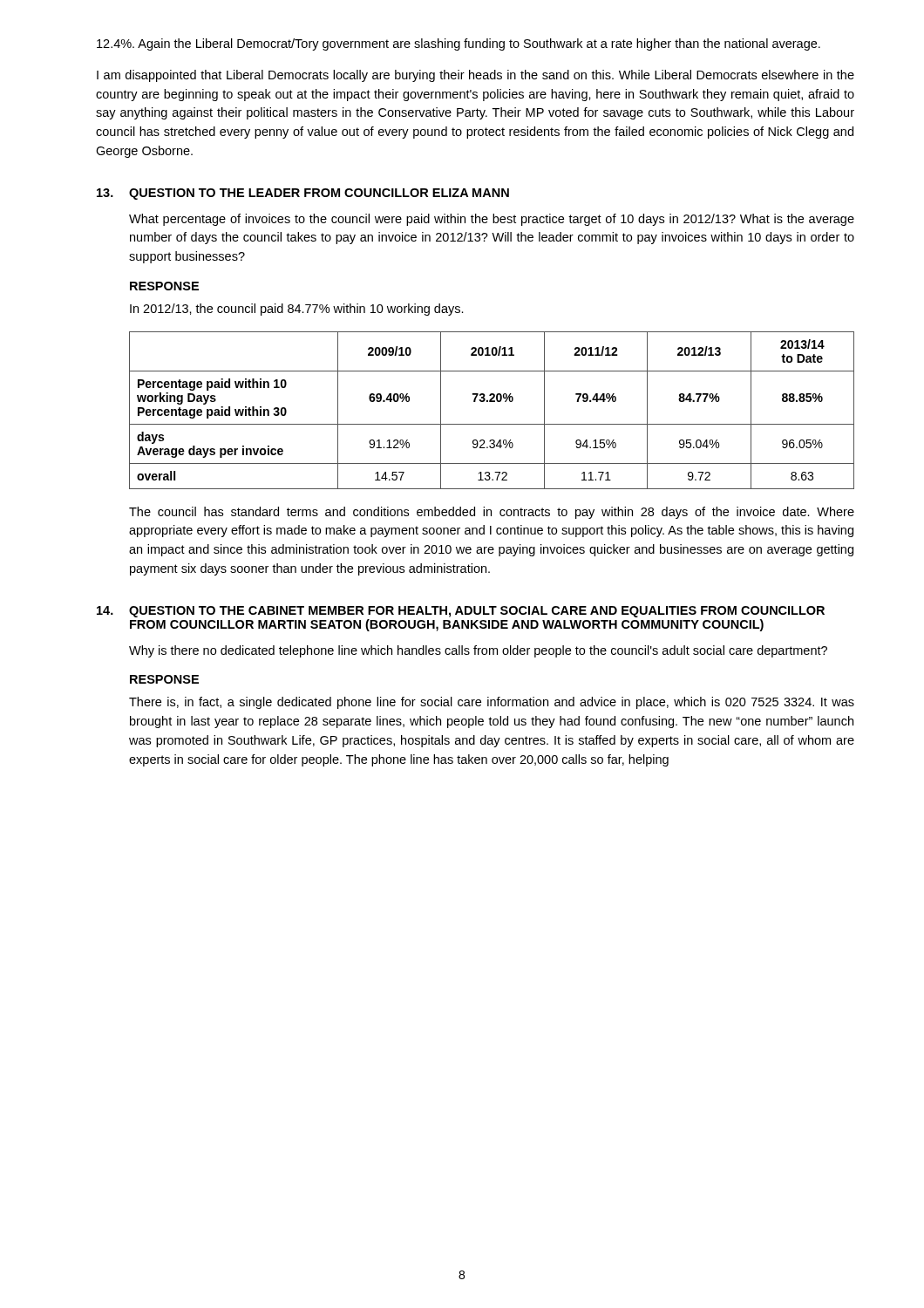This screenshot has height=1308, width=924.
Task: Click on the text starting "14. QUESTION TO THE CABINET"
Action: click(475, 617)
